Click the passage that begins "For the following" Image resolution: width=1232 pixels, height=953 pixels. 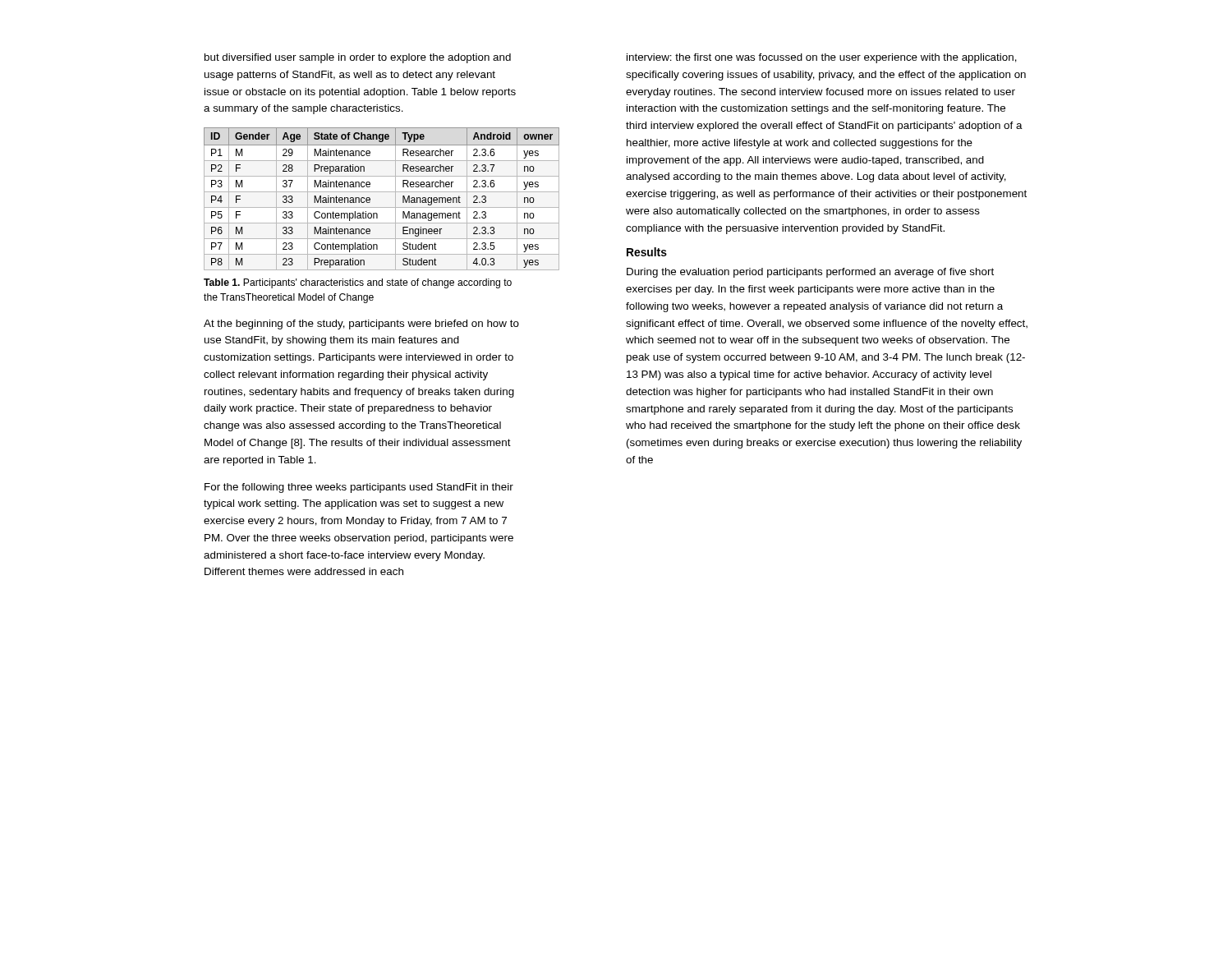[x=359, y=529]
